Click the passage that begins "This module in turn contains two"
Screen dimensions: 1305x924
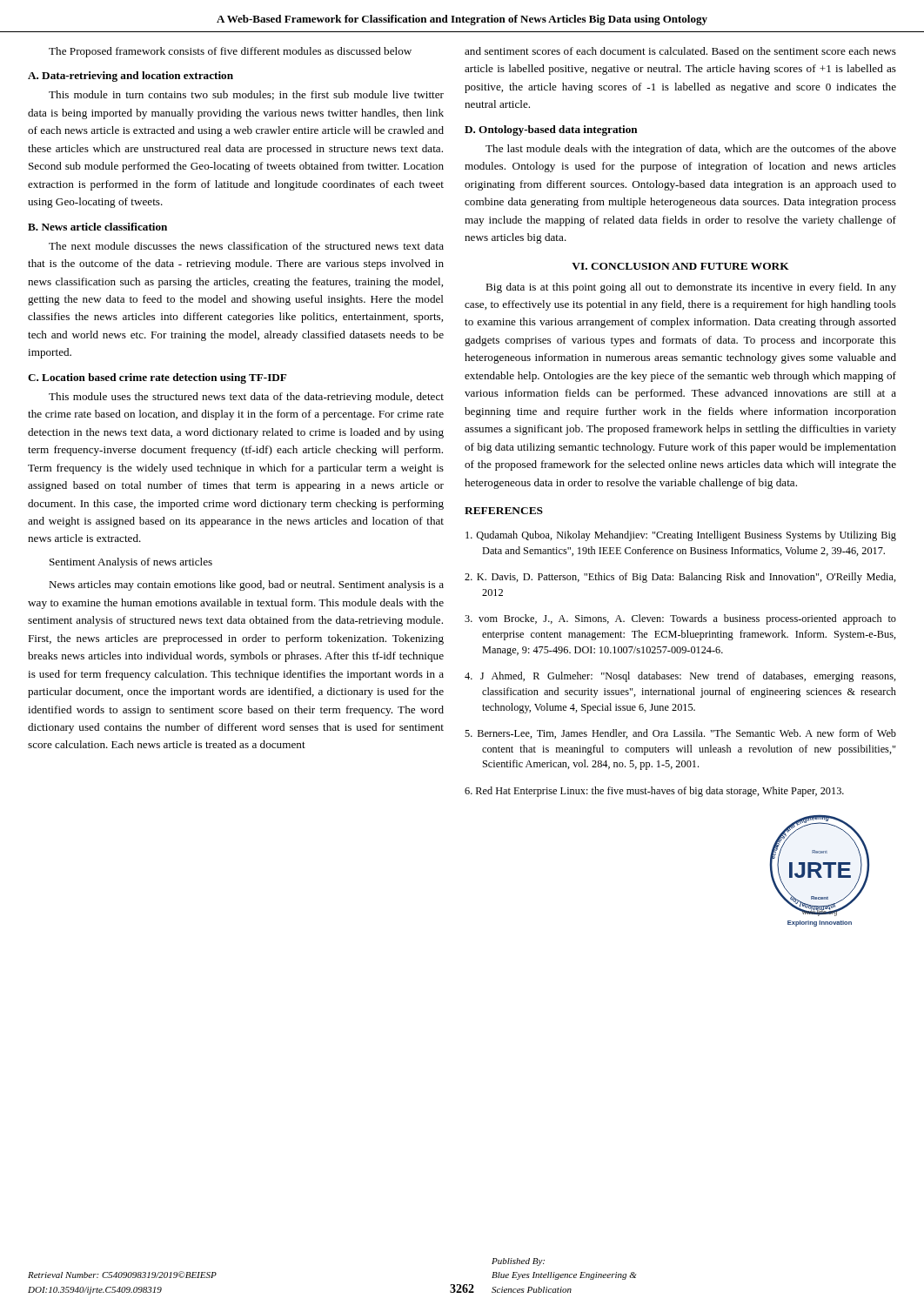pyautogui.click(x=236, y=148)
